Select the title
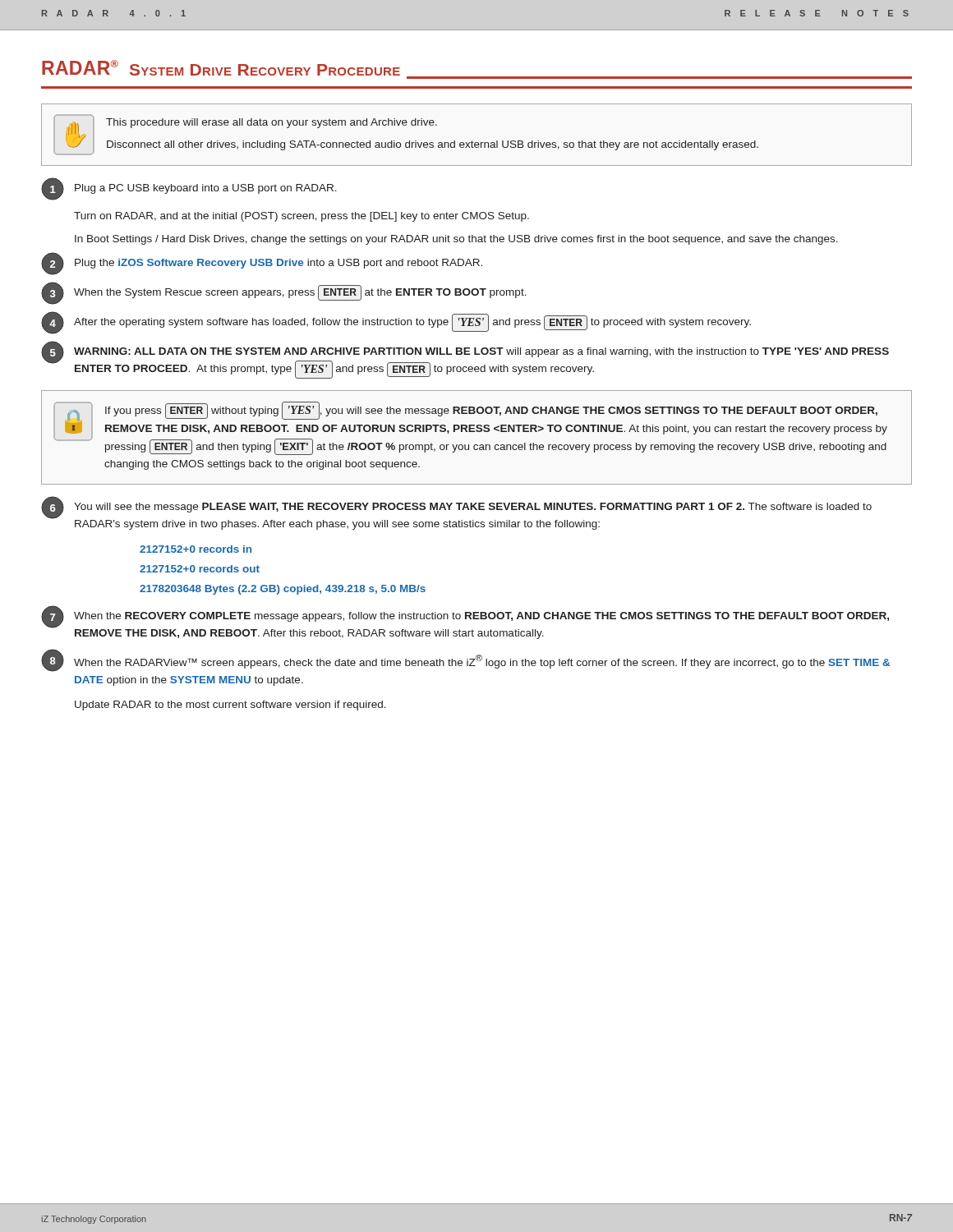This screenshot has height=1232, width=953. pos(476,69)
